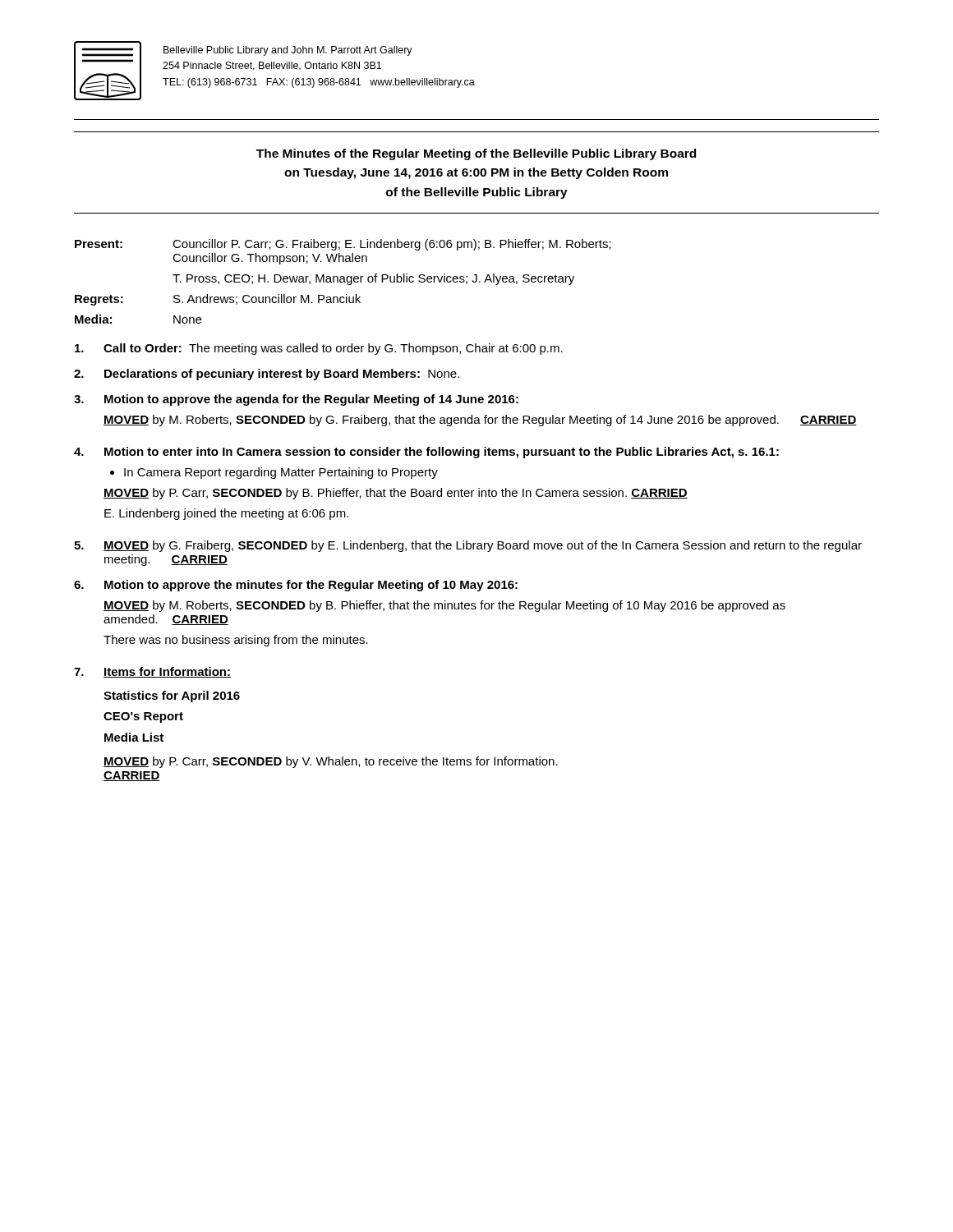Screen dimensions: 1232x953
Task: Locate the block of text that opens with "Call to Order: The meeting"
Action: (476, 348)
